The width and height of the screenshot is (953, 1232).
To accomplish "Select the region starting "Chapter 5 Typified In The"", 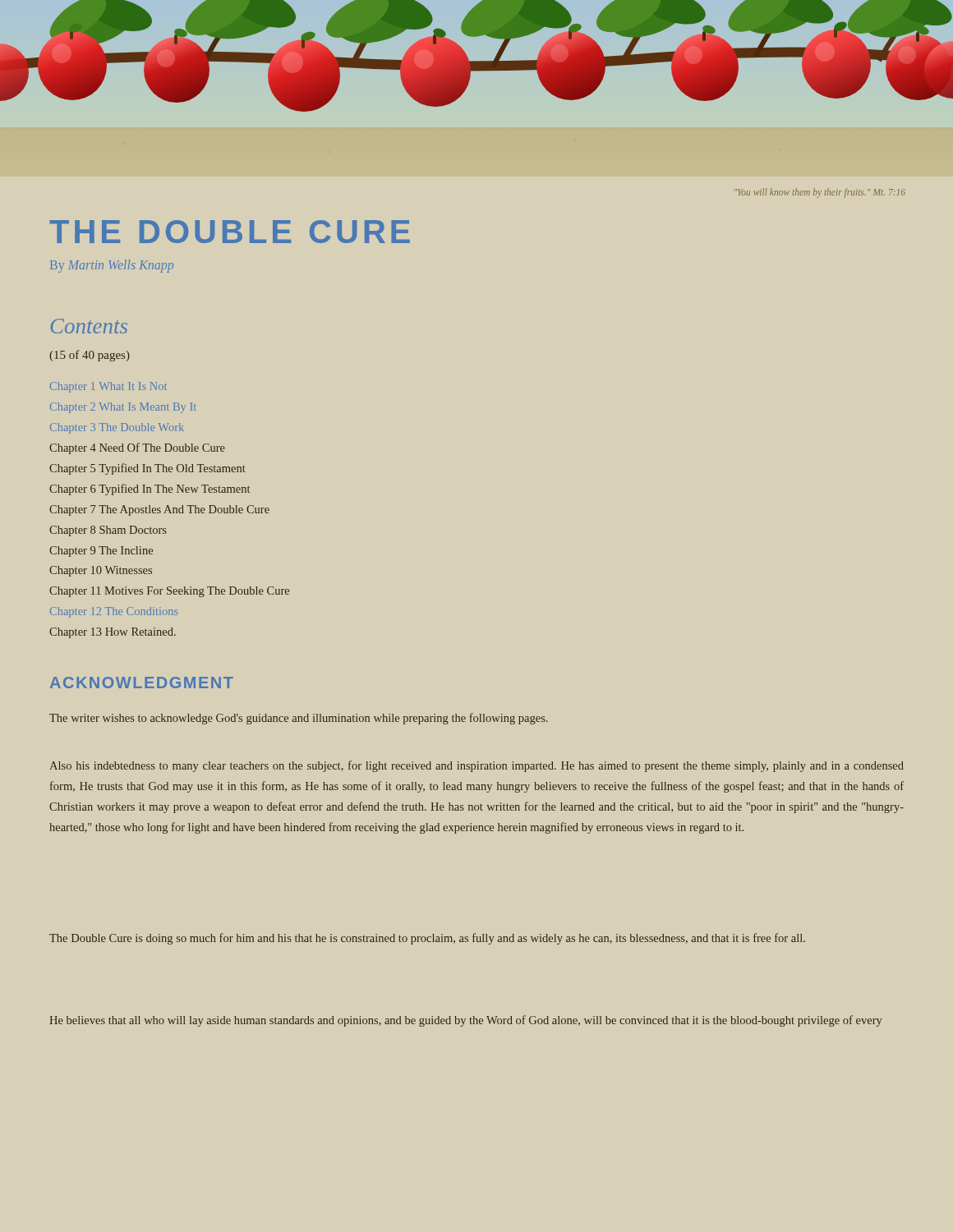I will tap(147, 468).
